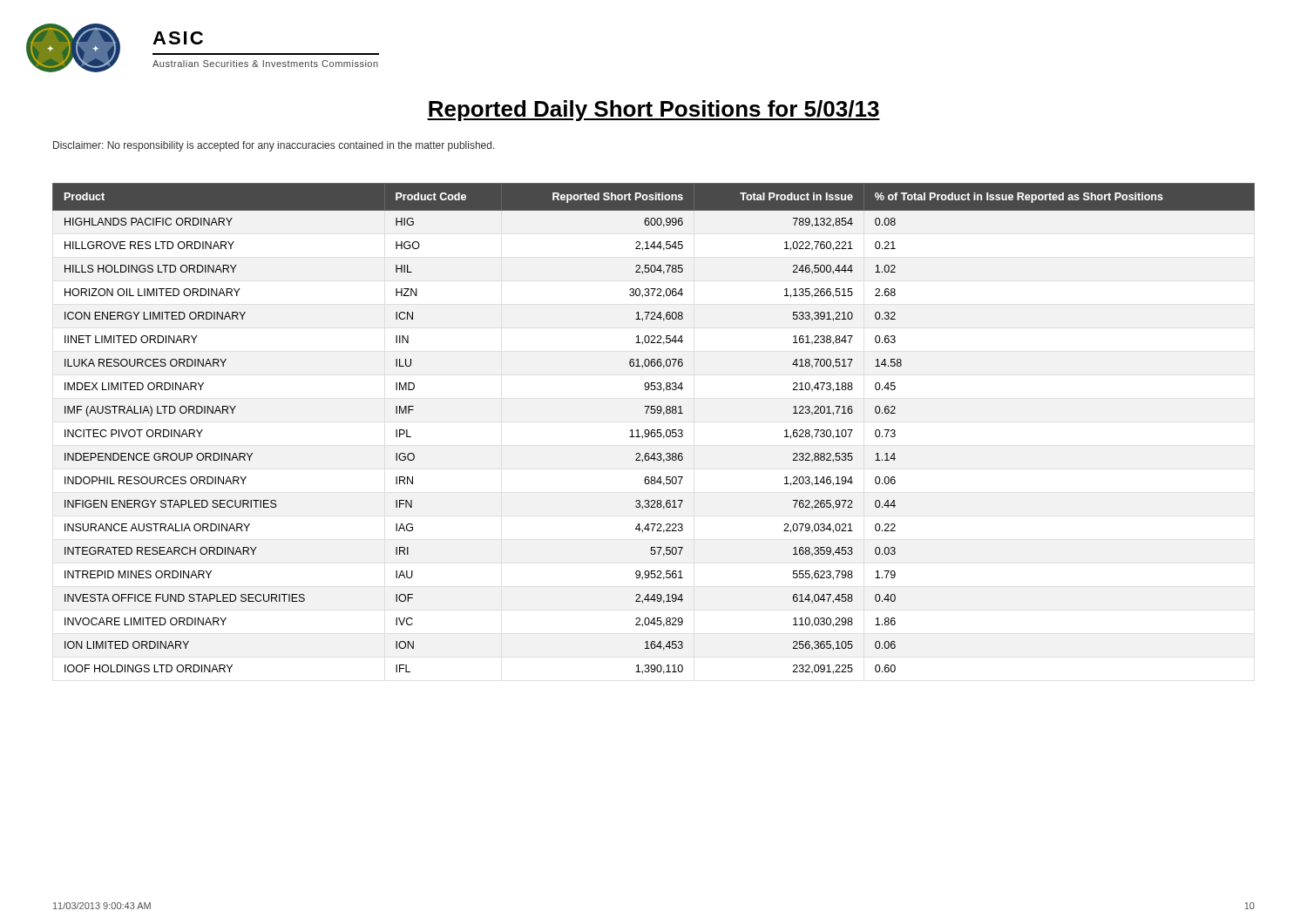This screenshot has height=924, width=1307.
Task: Find the text block with the text "Disclaimer: No responsibility is accepted for any"
Action: point(274,145)
